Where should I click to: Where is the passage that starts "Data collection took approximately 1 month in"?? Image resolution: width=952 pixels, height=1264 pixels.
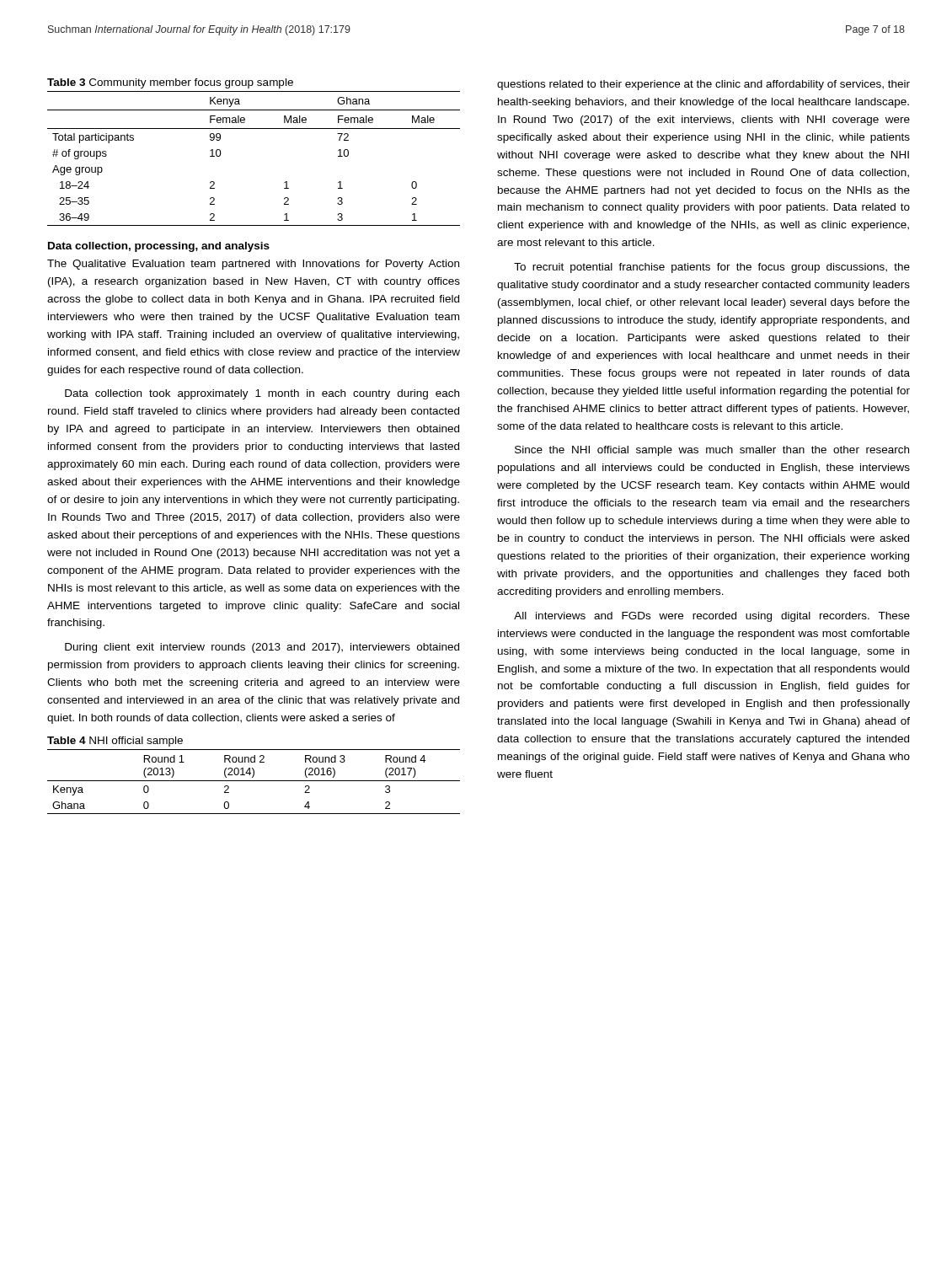point(254,509)
